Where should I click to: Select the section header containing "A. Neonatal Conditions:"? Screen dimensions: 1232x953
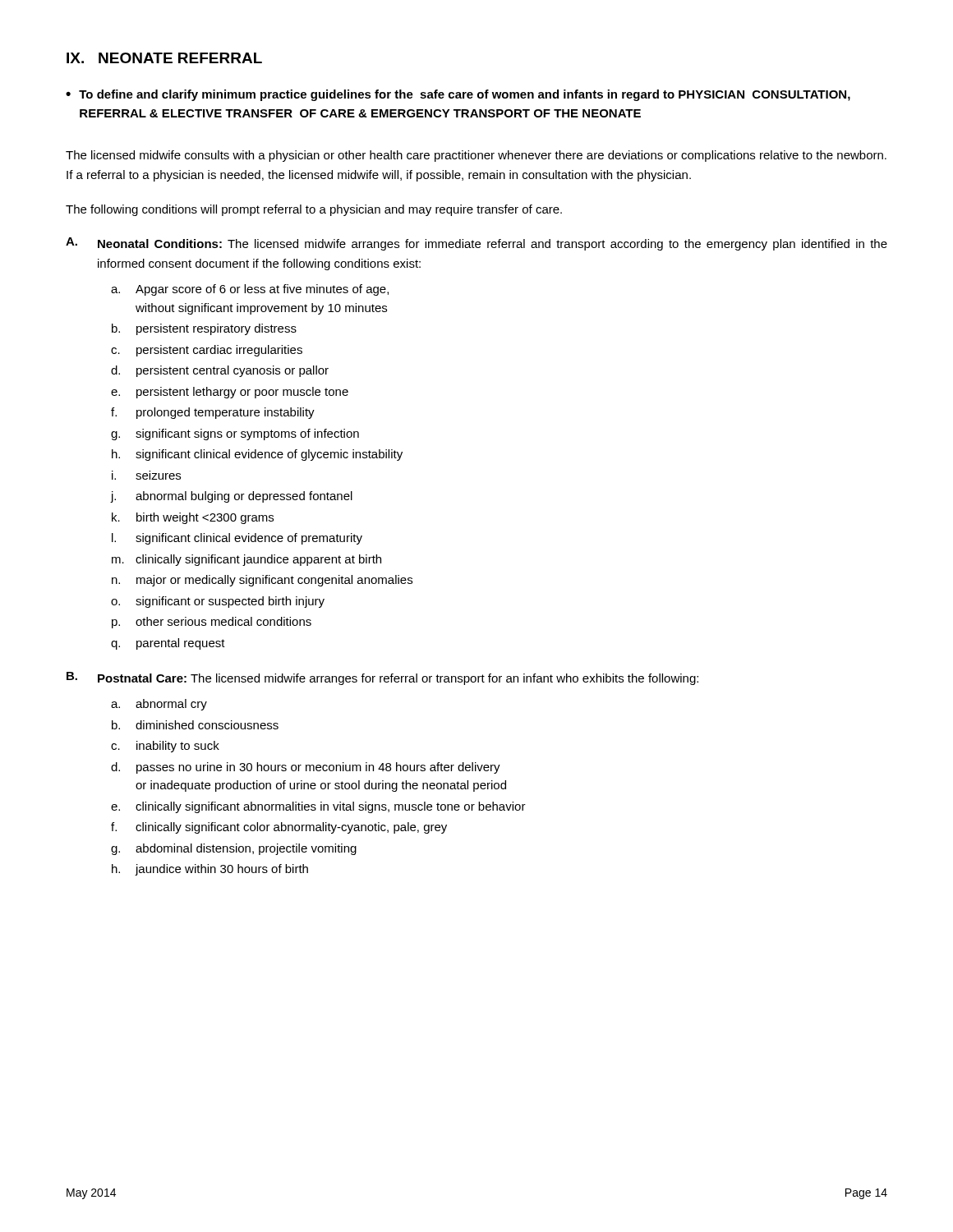pyautogui.click(x=476, y=254)
